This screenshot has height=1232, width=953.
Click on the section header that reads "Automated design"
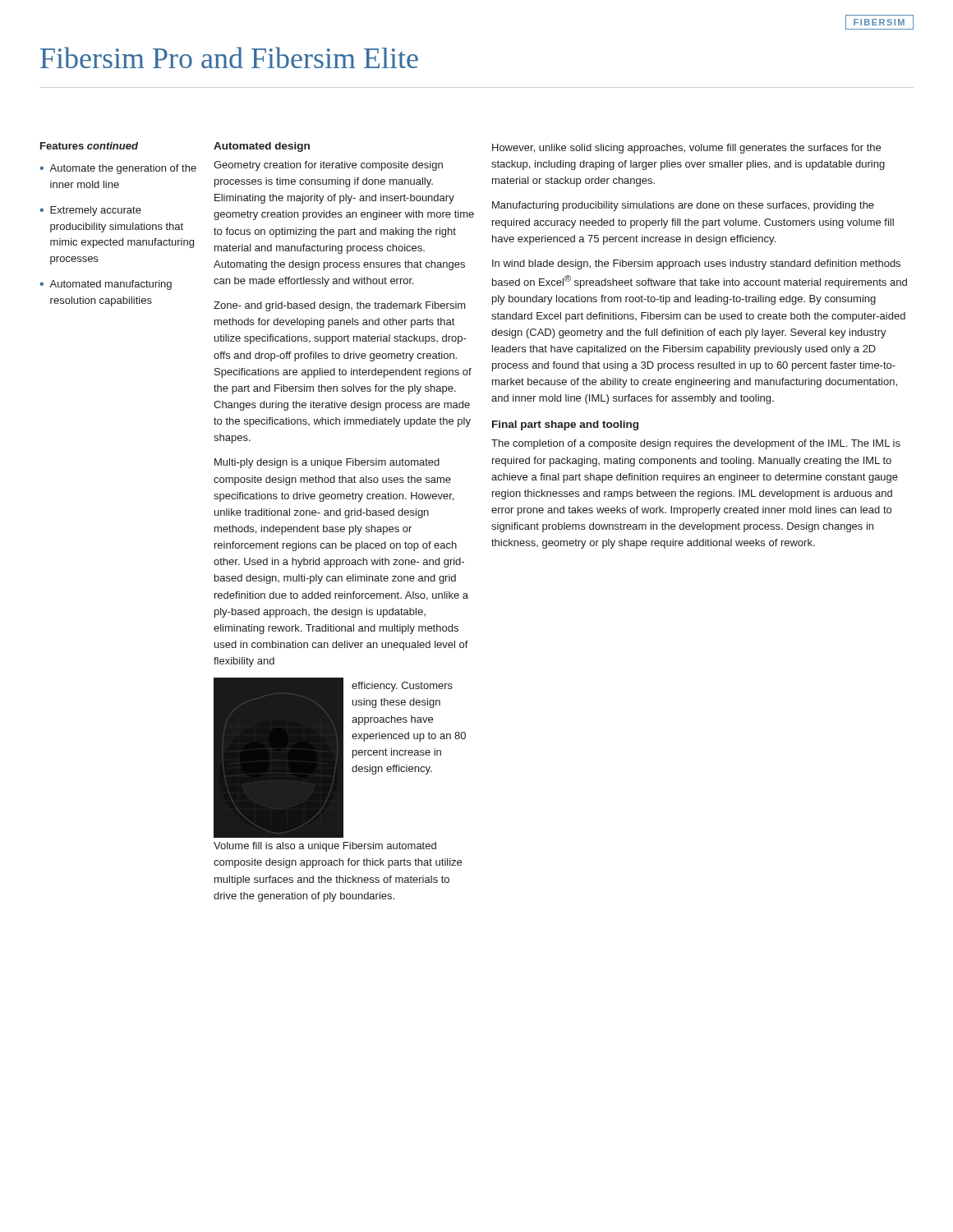click(262, 146)
